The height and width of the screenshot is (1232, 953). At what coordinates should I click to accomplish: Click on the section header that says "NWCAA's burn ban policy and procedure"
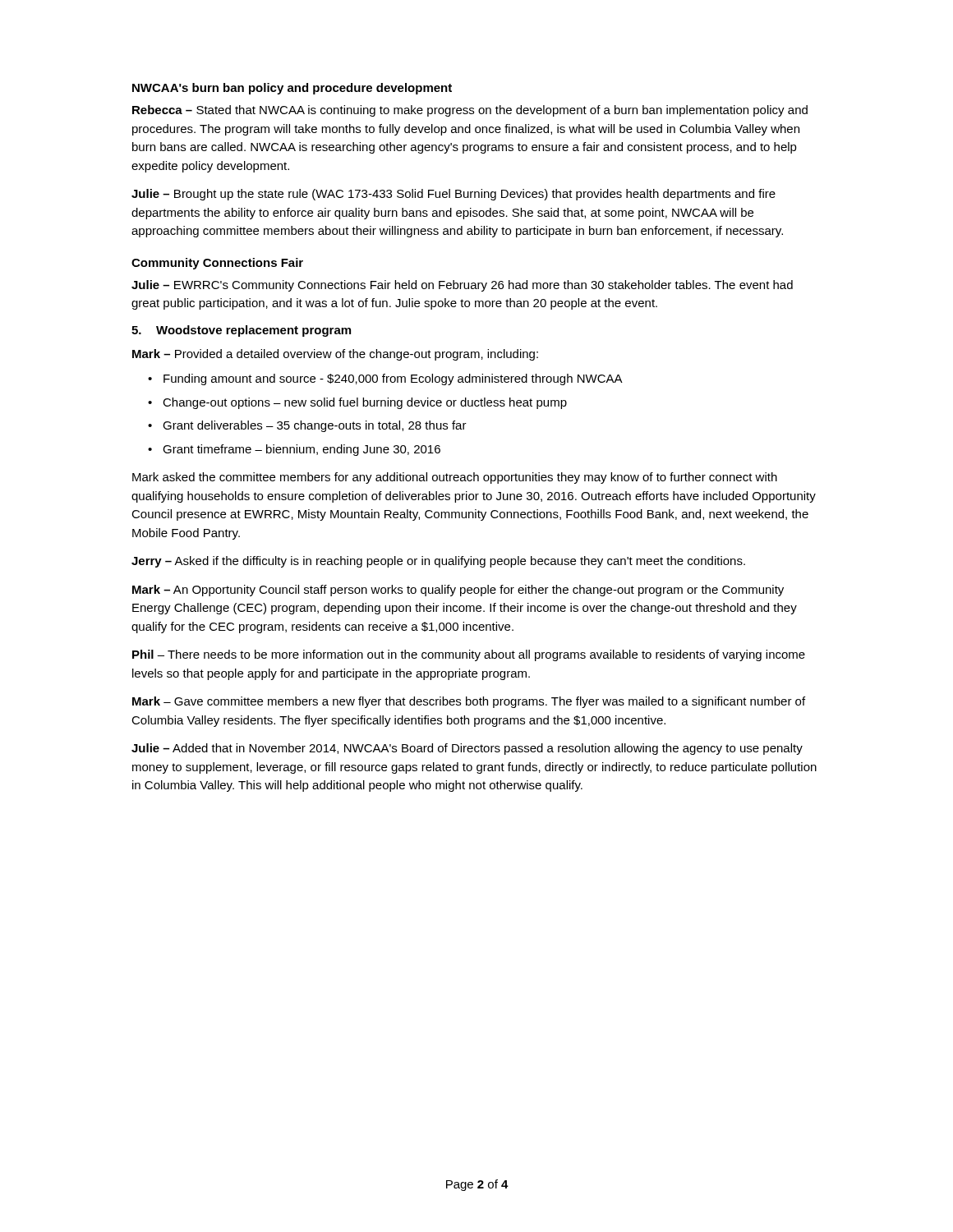292,87
